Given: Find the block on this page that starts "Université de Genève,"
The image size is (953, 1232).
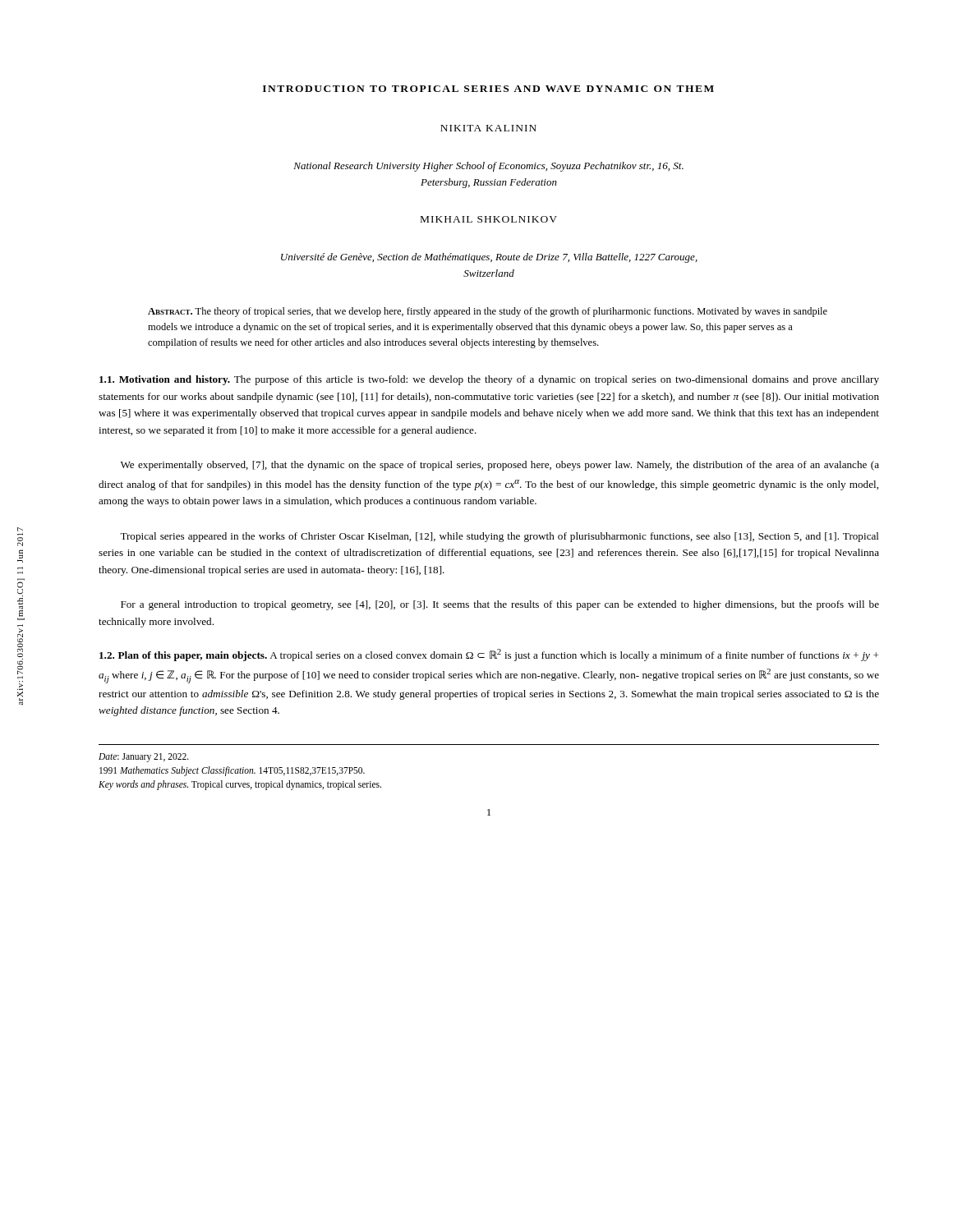Looking at the screenshot, I should tap(489, 265).
